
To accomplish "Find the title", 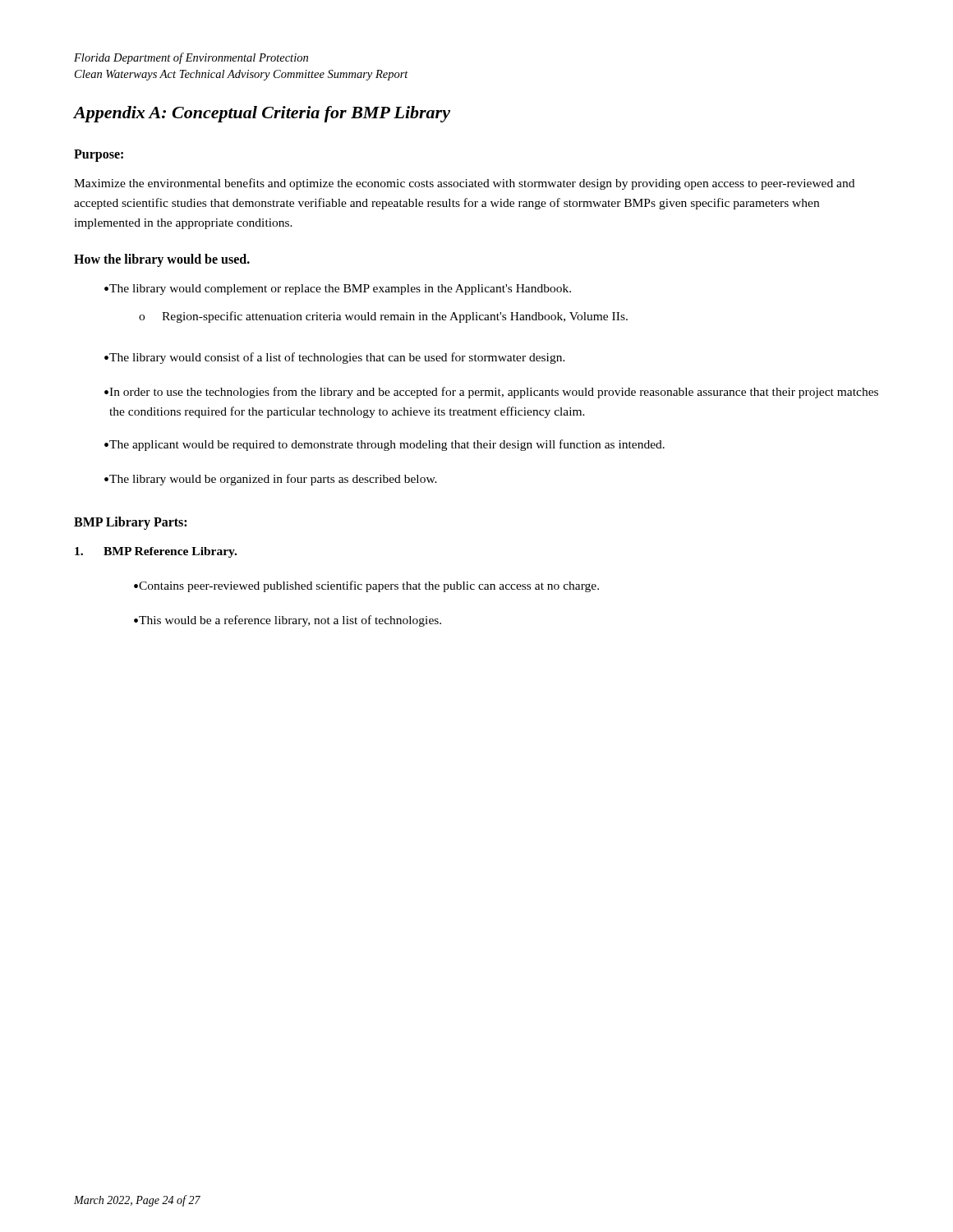I will pyautogui.click(x=476, y=112).
